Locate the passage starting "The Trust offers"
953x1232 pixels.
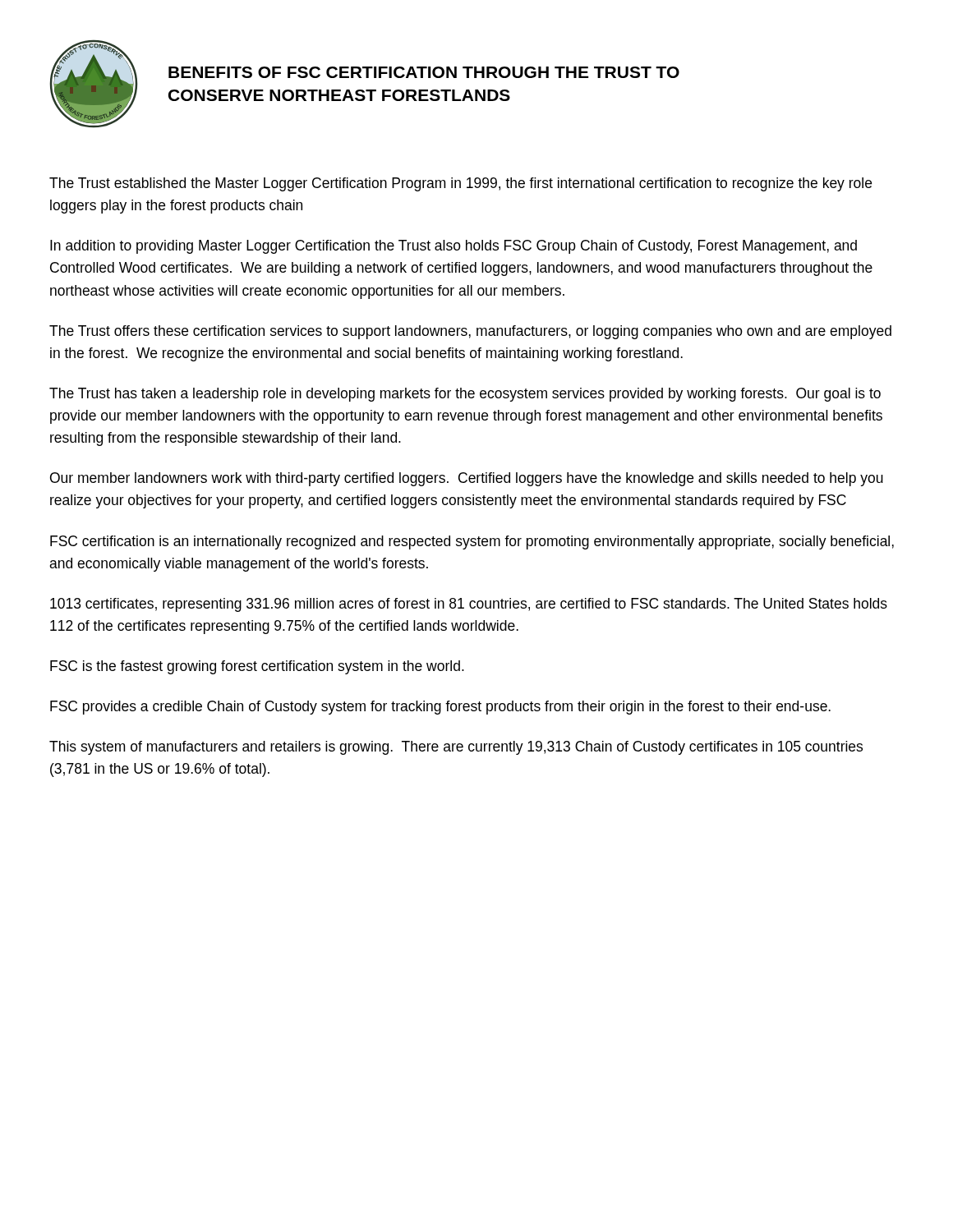471,342
